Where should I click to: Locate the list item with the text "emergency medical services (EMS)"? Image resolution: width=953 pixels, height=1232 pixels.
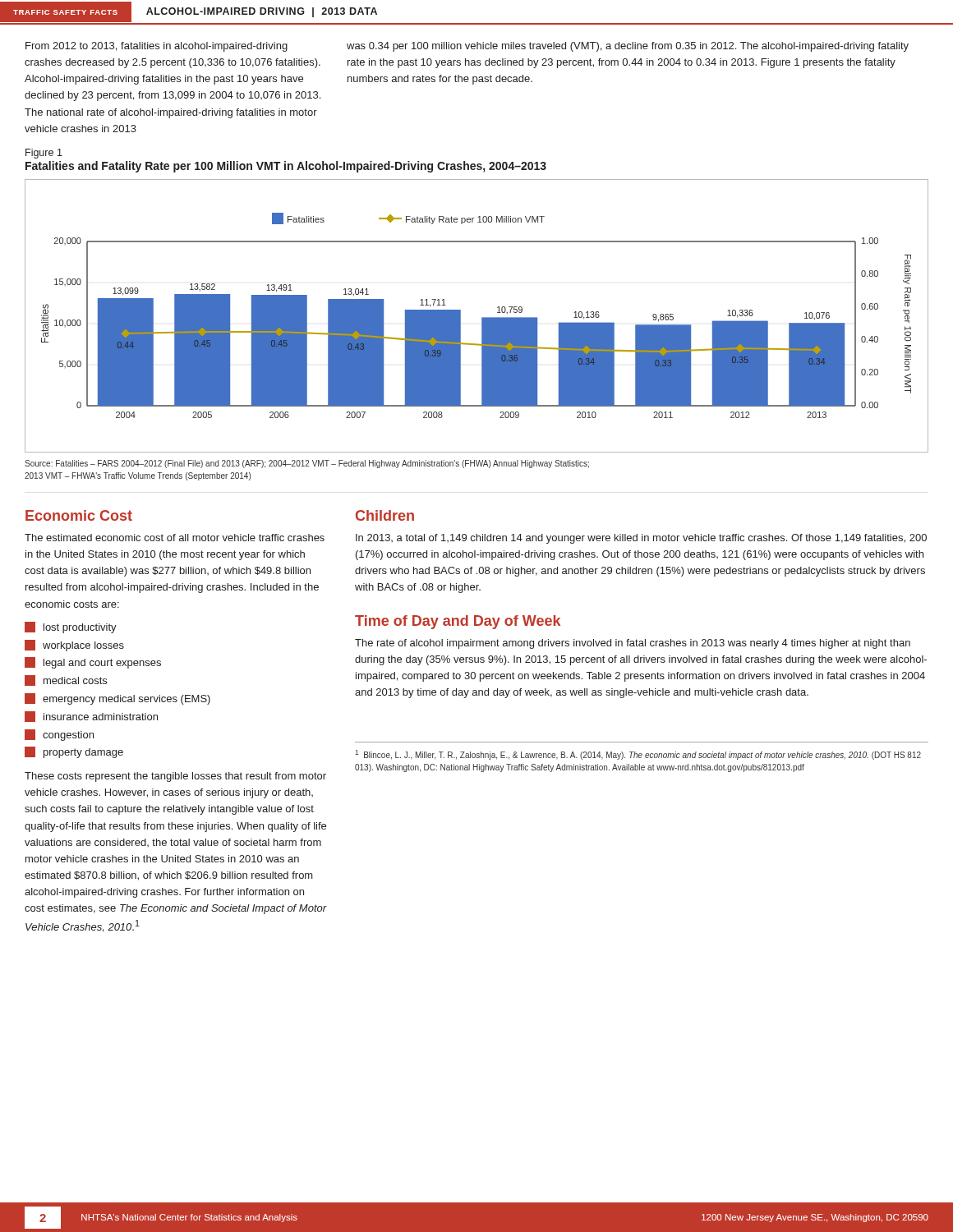click(x=118, y=698)
